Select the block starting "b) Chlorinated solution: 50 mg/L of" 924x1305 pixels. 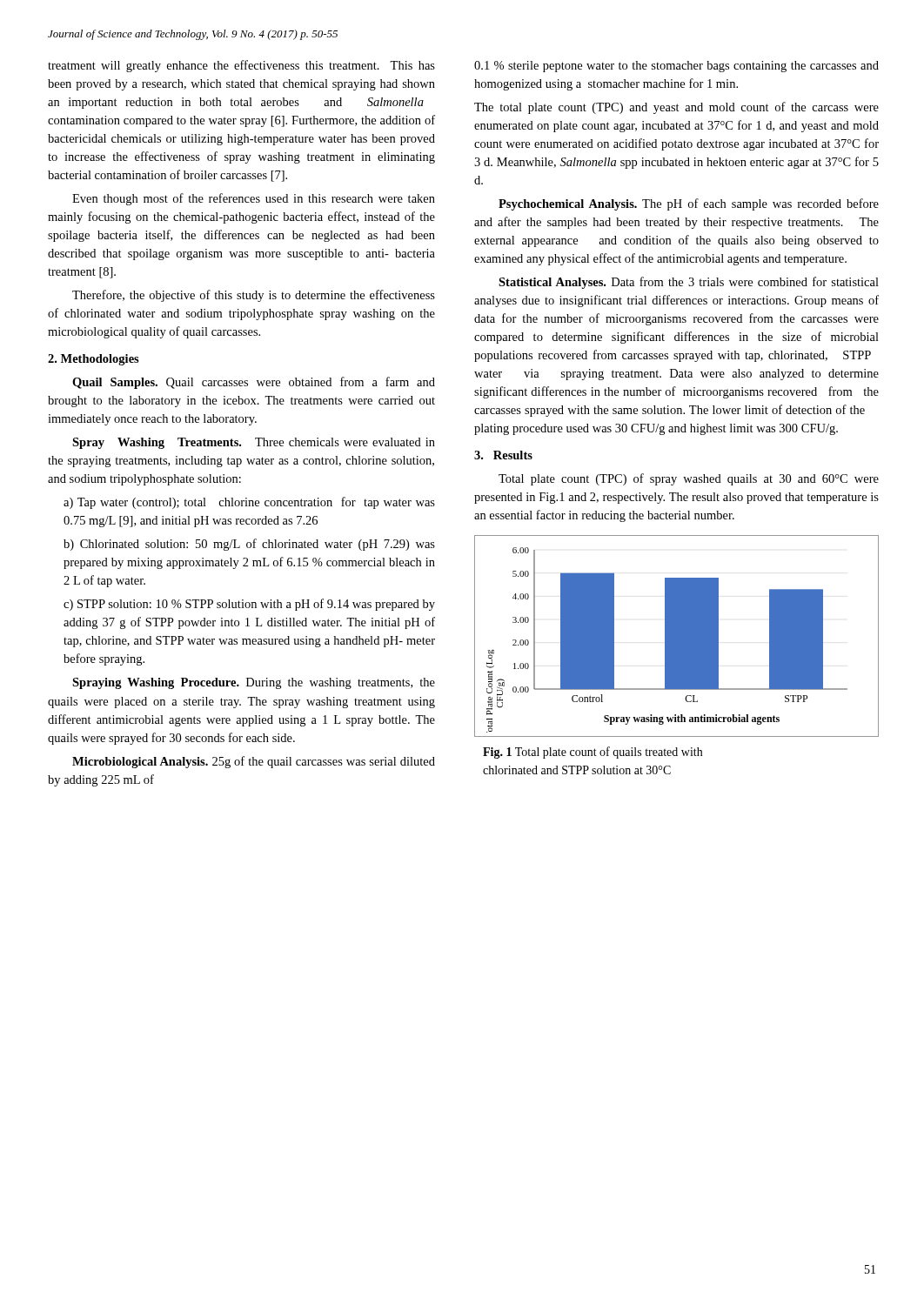pos(249,563)
